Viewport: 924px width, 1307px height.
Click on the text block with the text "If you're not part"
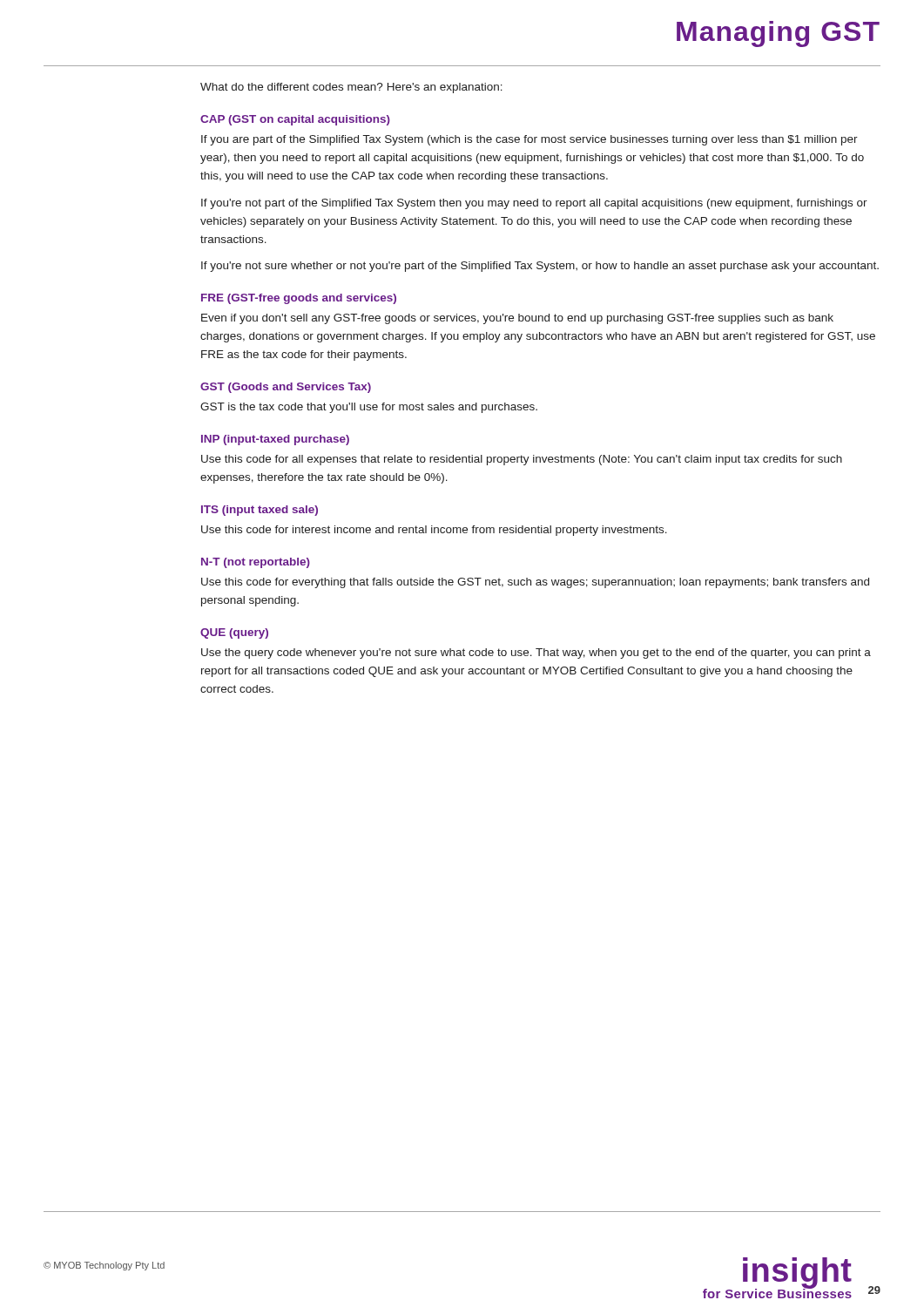click(x=534, y=221)
